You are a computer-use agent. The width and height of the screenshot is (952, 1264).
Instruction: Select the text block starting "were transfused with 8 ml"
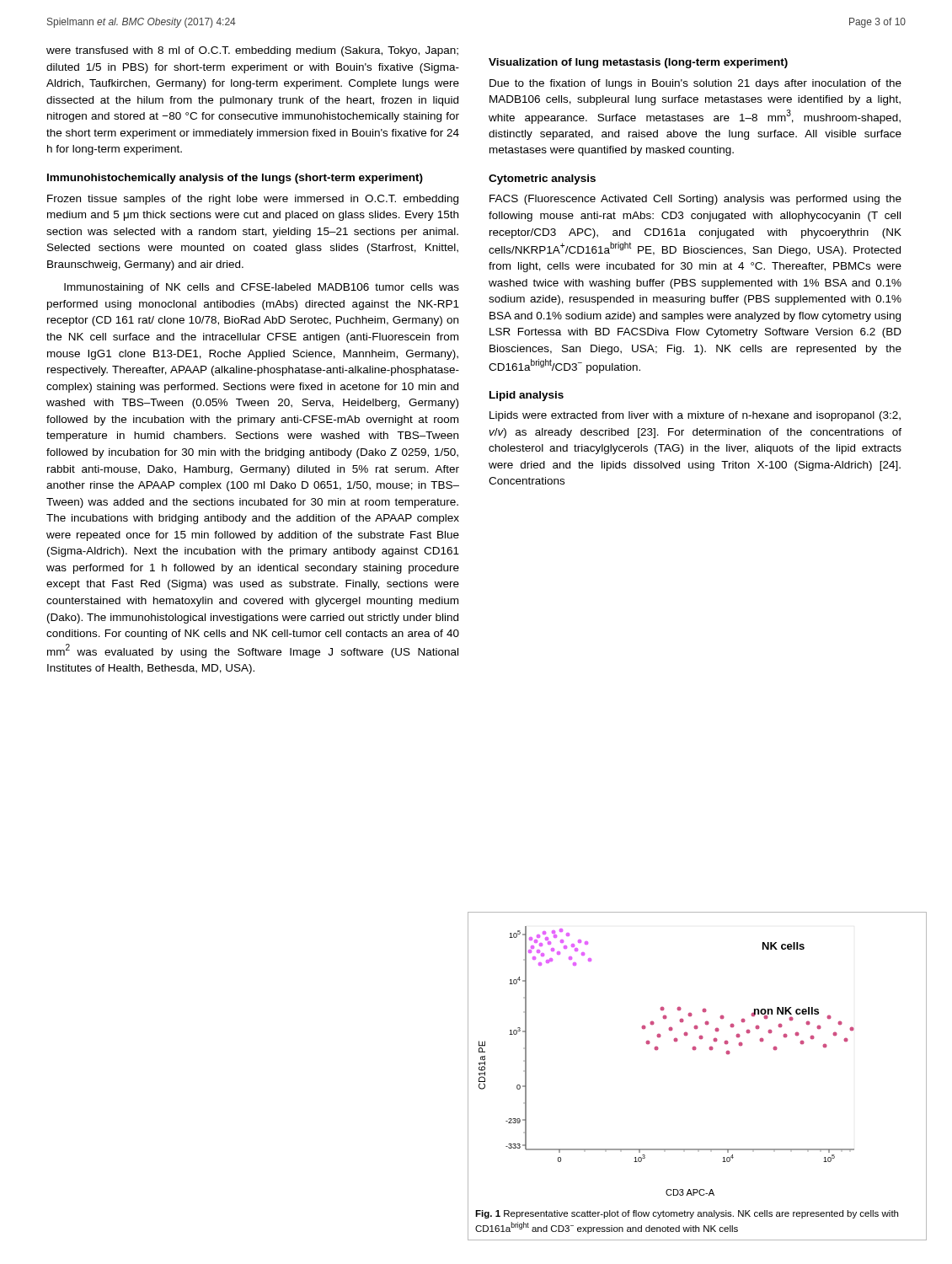253,100
